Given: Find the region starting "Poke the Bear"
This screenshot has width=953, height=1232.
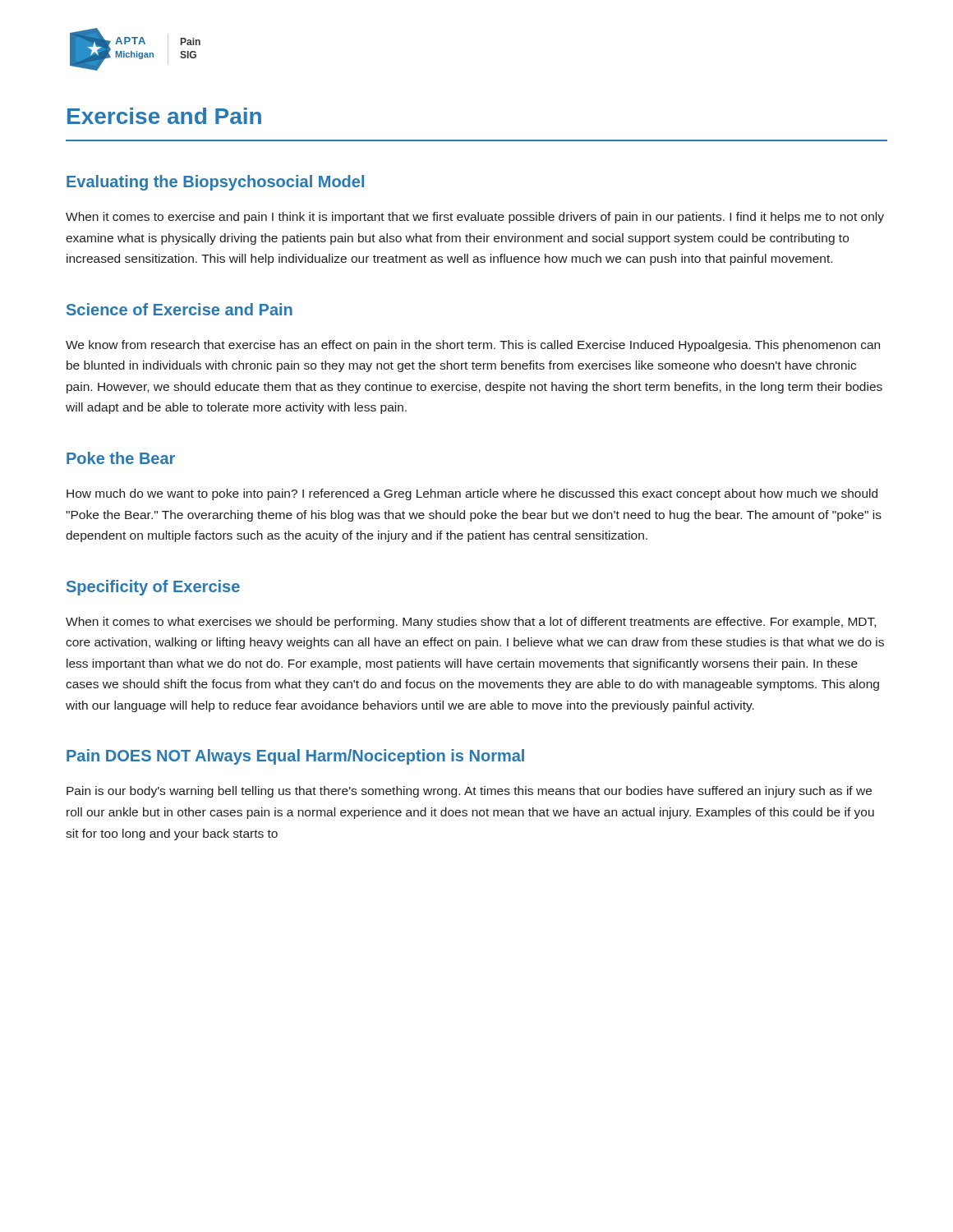Looking at the screenshot, I should click(x=121, y=458).
